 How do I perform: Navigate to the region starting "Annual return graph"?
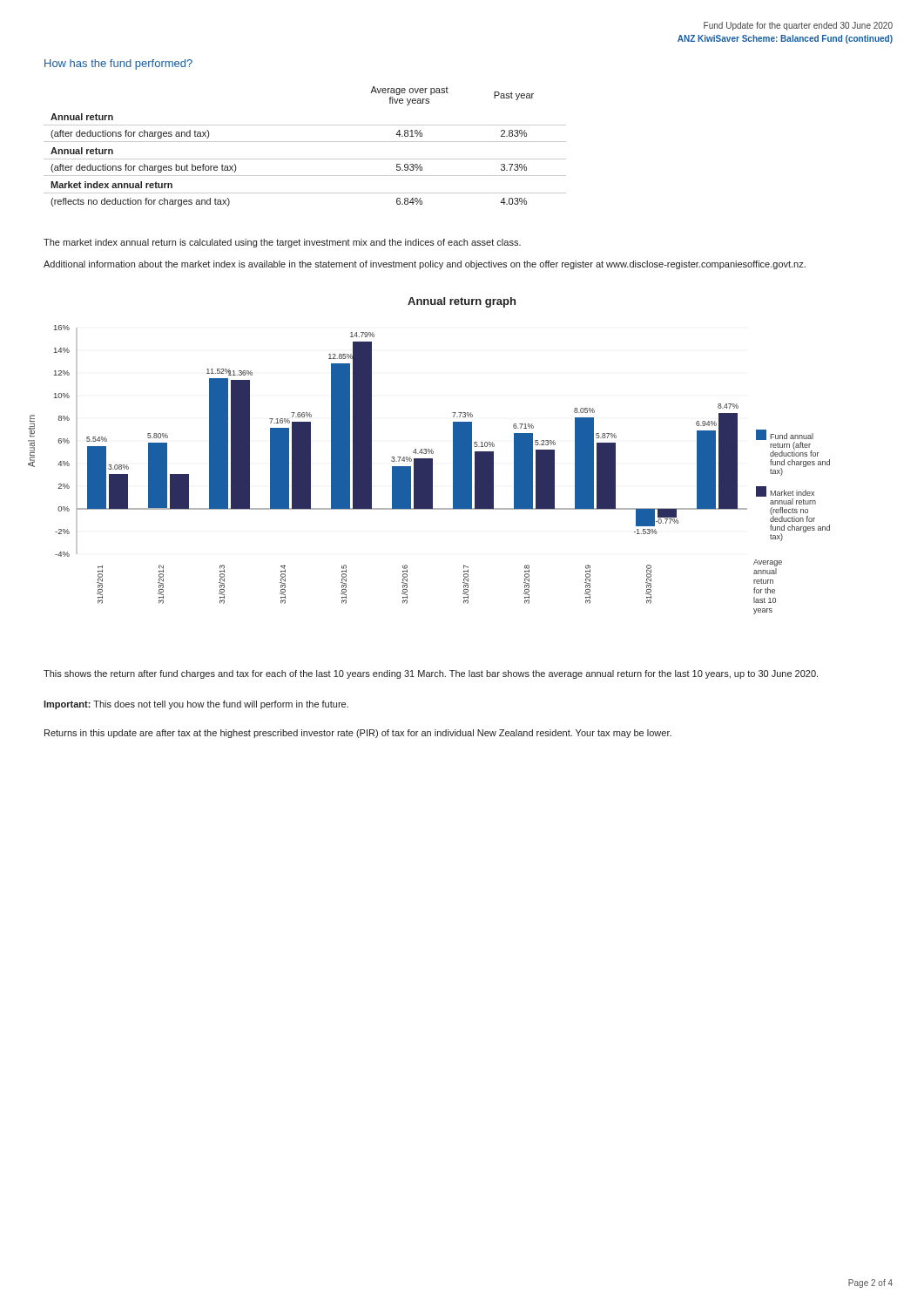pos(462,301)
